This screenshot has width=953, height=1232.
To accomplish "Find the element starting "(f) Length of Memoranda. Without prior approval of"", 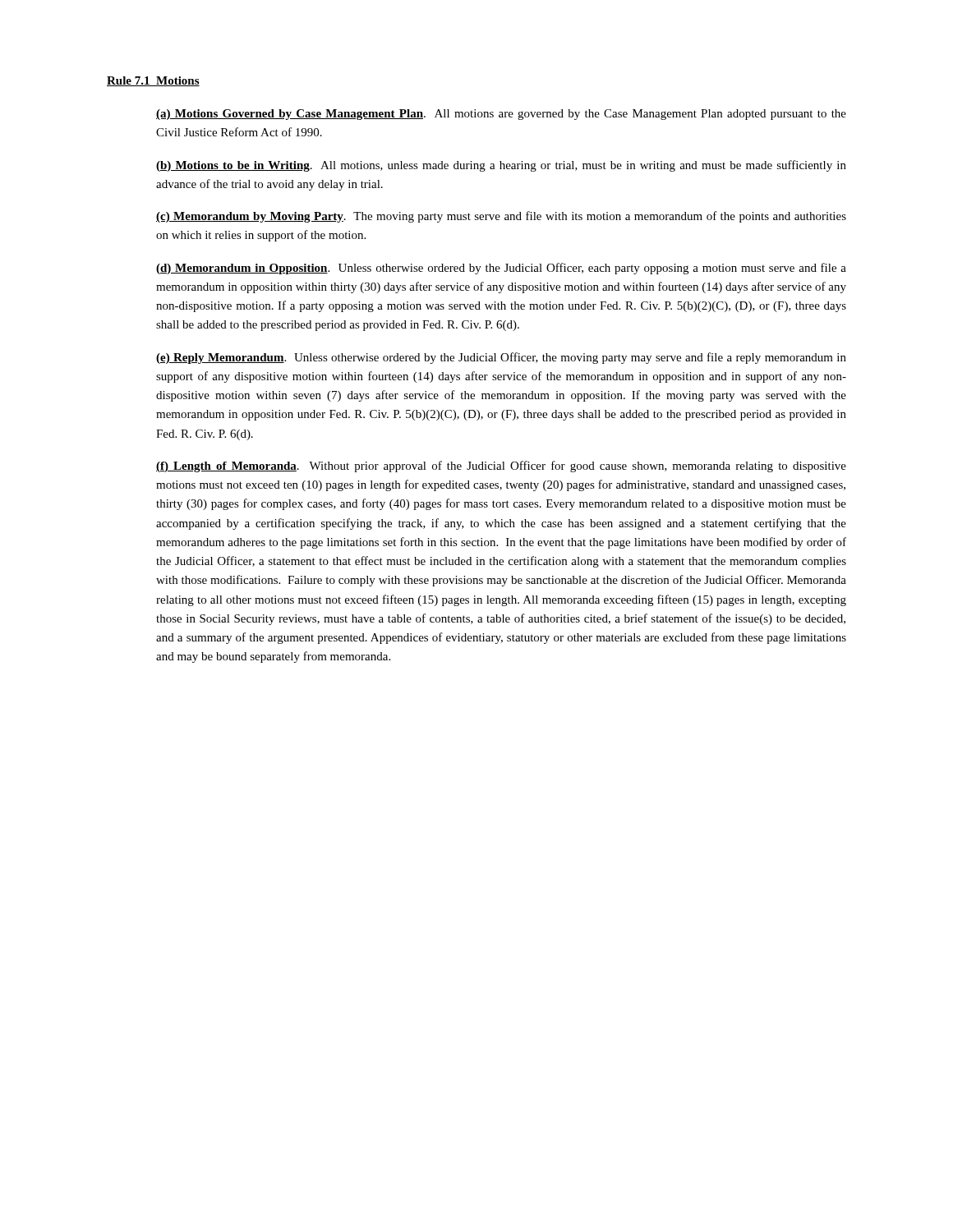I will [501, 561].
